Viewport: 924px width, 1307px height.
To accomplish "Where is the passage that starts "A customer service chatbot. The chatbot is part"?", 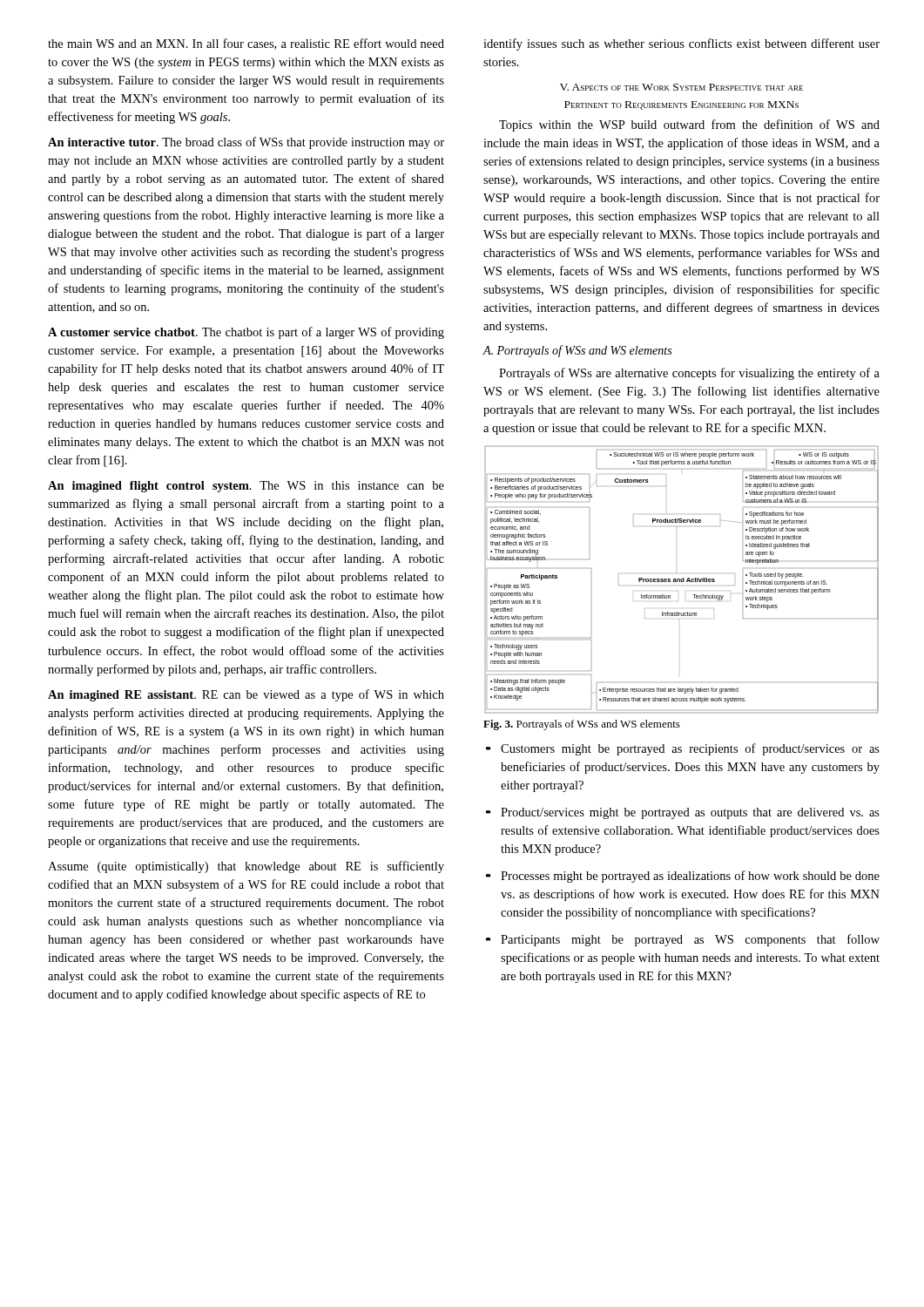I will (x=246, y=397).
